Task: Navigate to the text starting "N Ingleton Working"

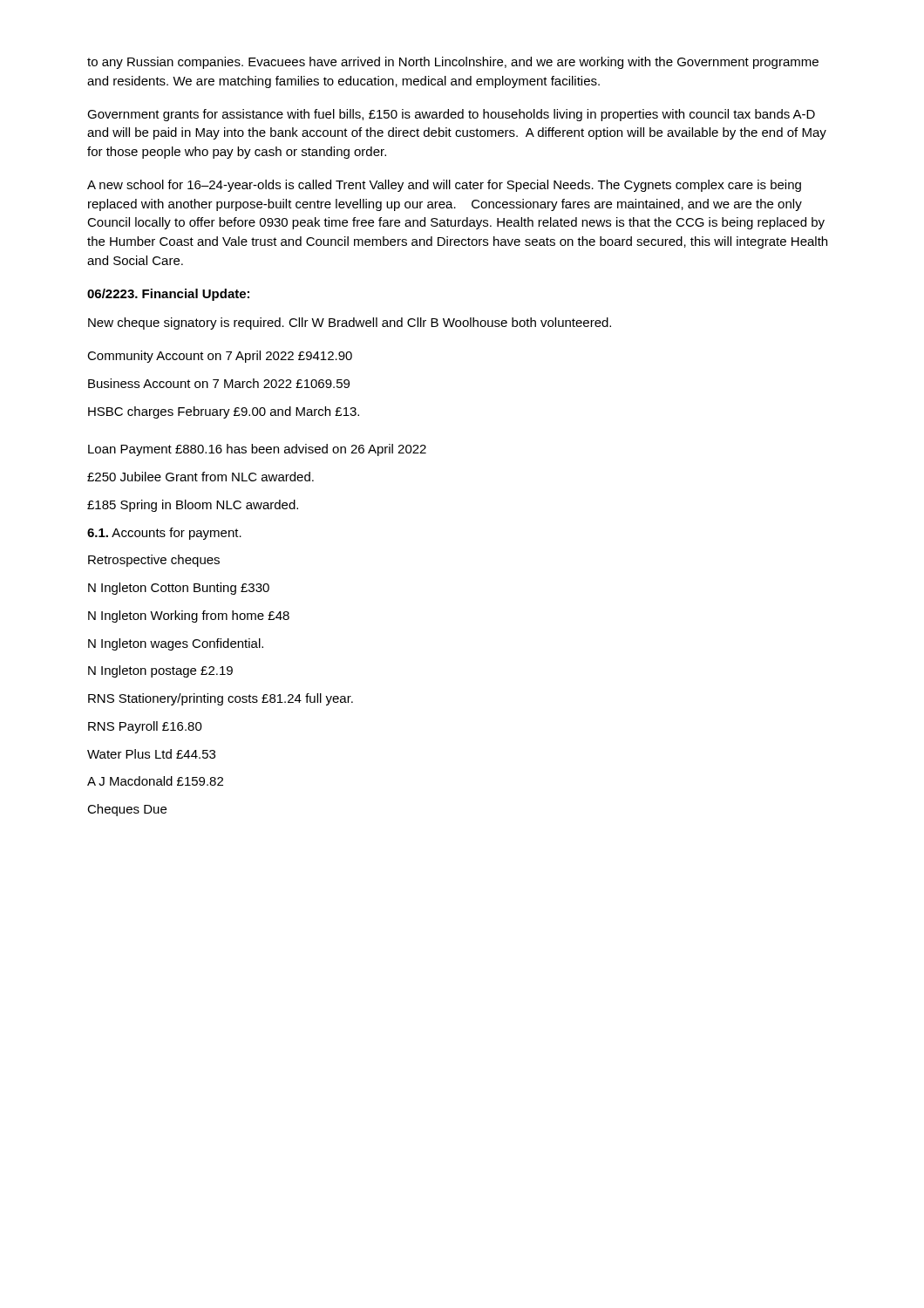Action: (x=188, y=615)
